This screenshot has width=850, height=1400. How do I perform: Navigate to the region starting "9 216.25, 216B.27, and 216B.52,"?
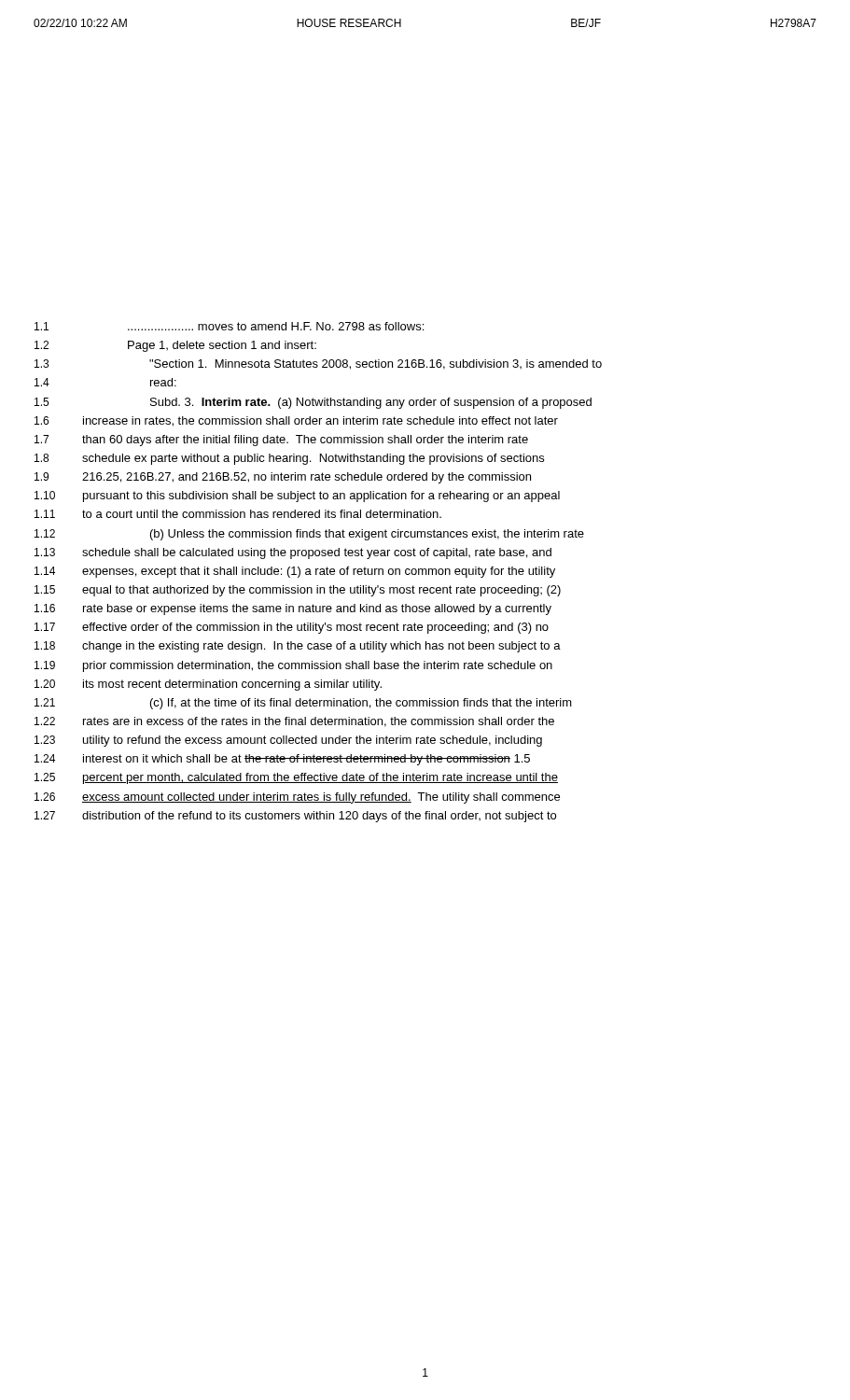pos(425,477)
